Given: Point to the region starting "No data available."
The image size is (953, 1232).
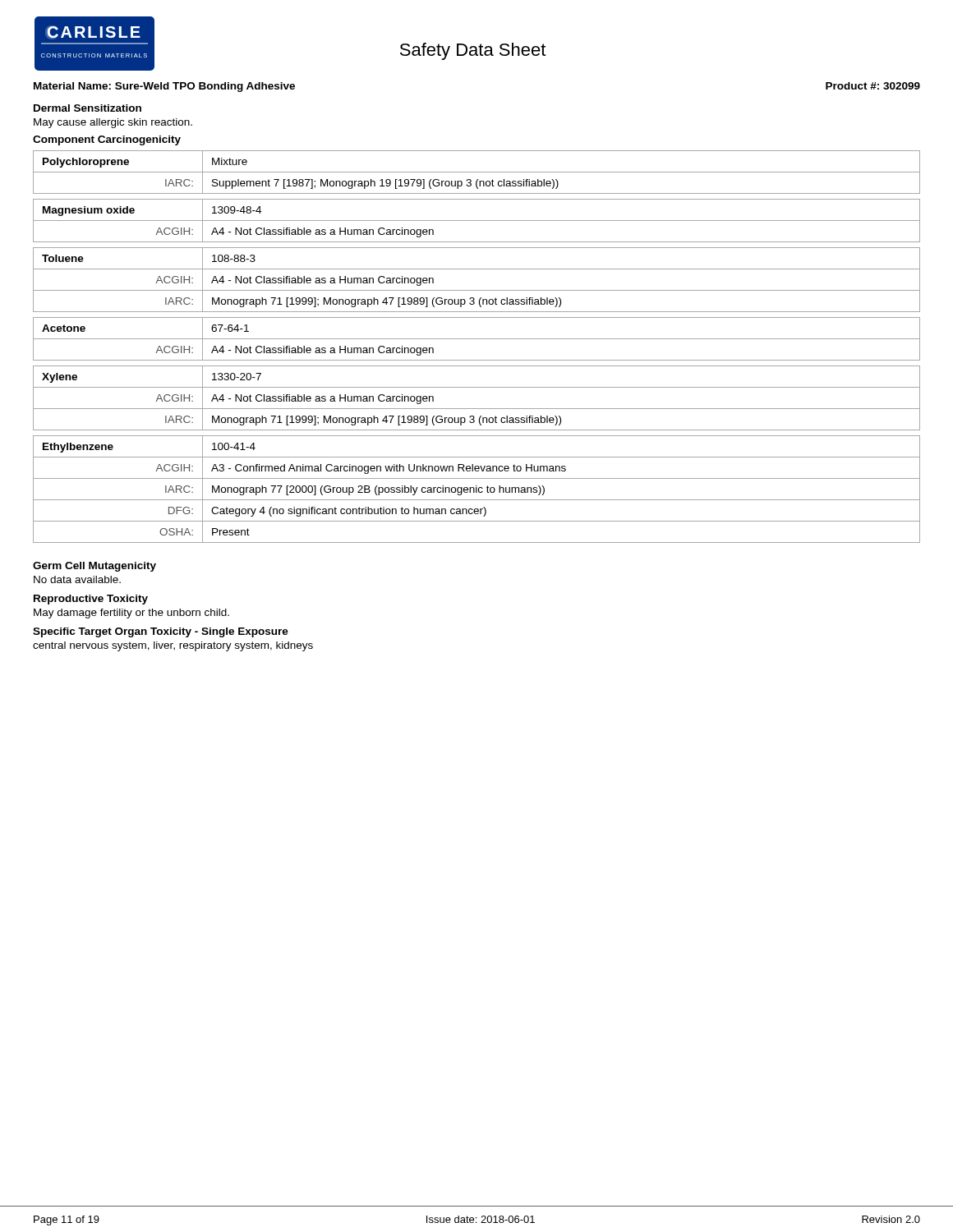Looking at the screenshot, I should 77,579.
